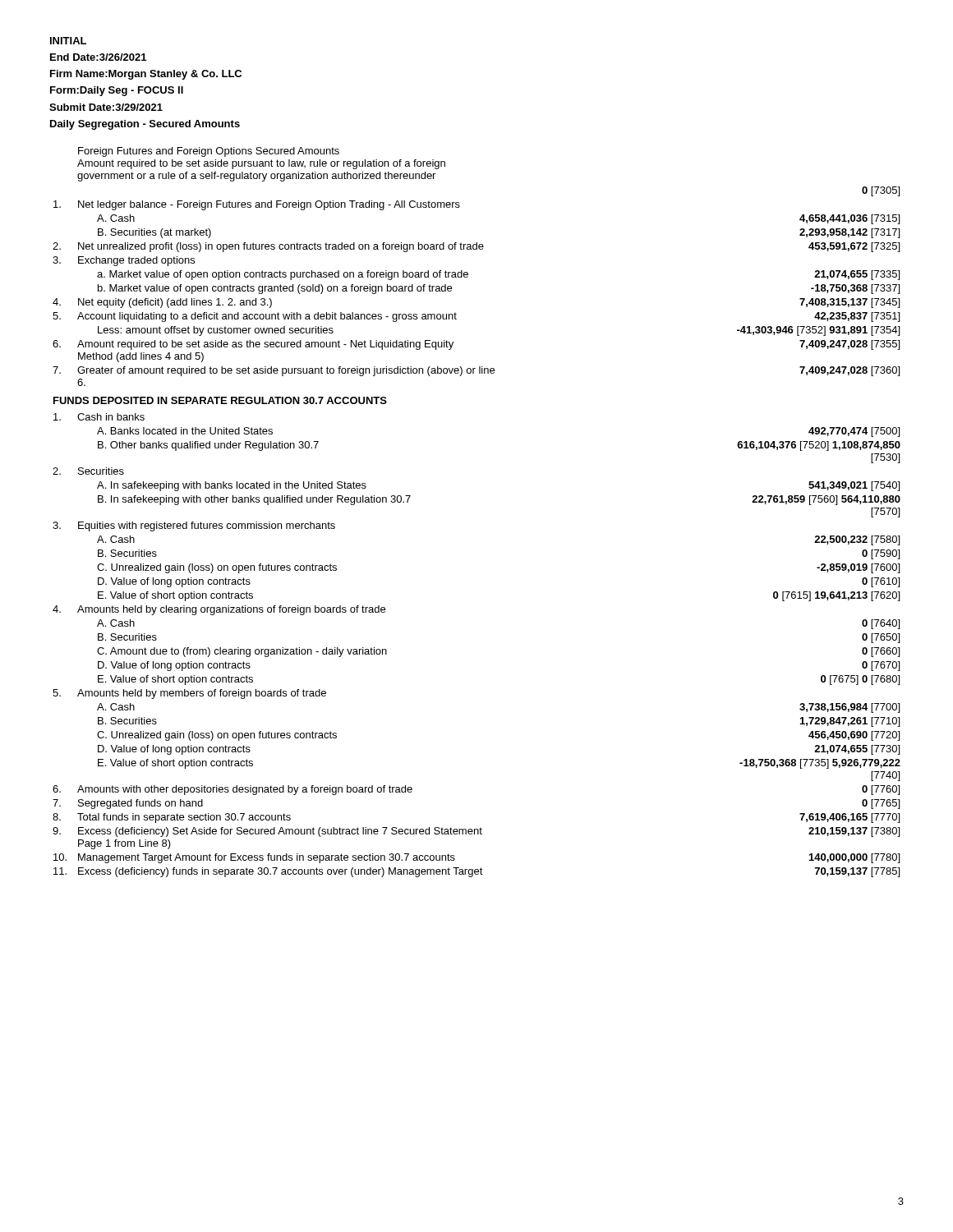Click where it says "0 [7640]"
Screen dimensions: 1232x953
click(881, 623)
